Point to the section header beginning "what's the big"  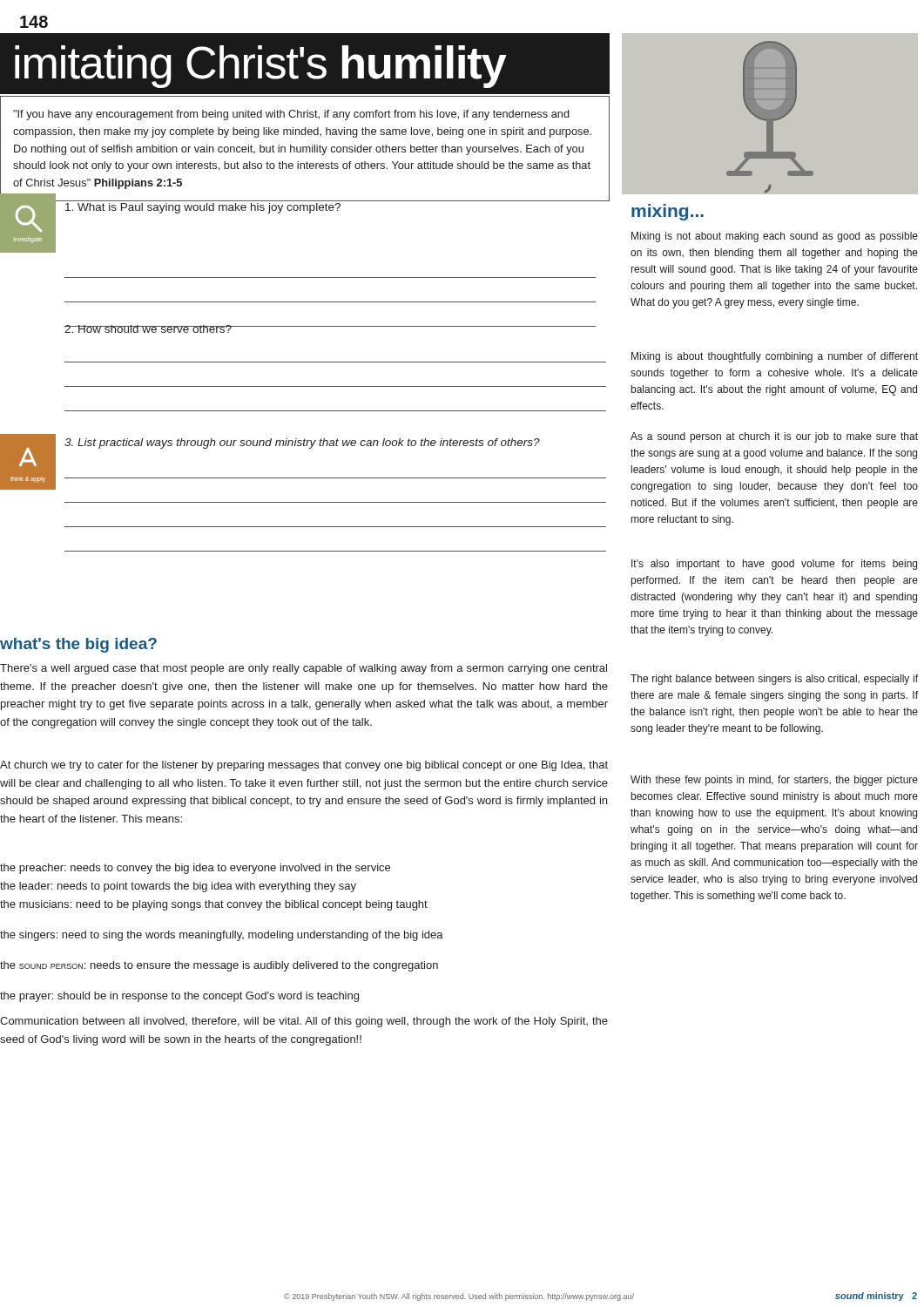79,643
